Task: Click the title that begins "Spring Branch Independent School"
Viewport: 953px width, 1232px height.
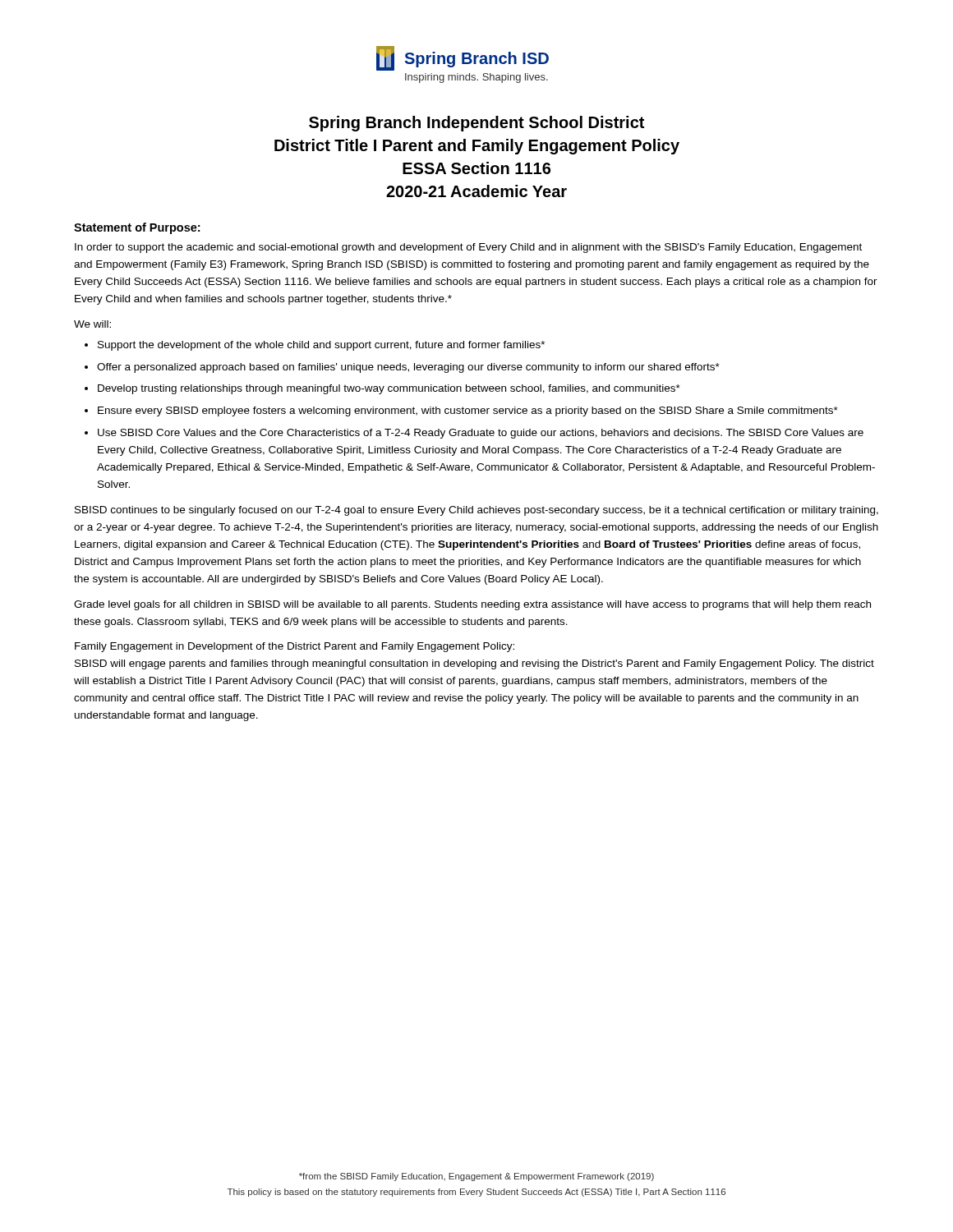Action: pos(476,157)
